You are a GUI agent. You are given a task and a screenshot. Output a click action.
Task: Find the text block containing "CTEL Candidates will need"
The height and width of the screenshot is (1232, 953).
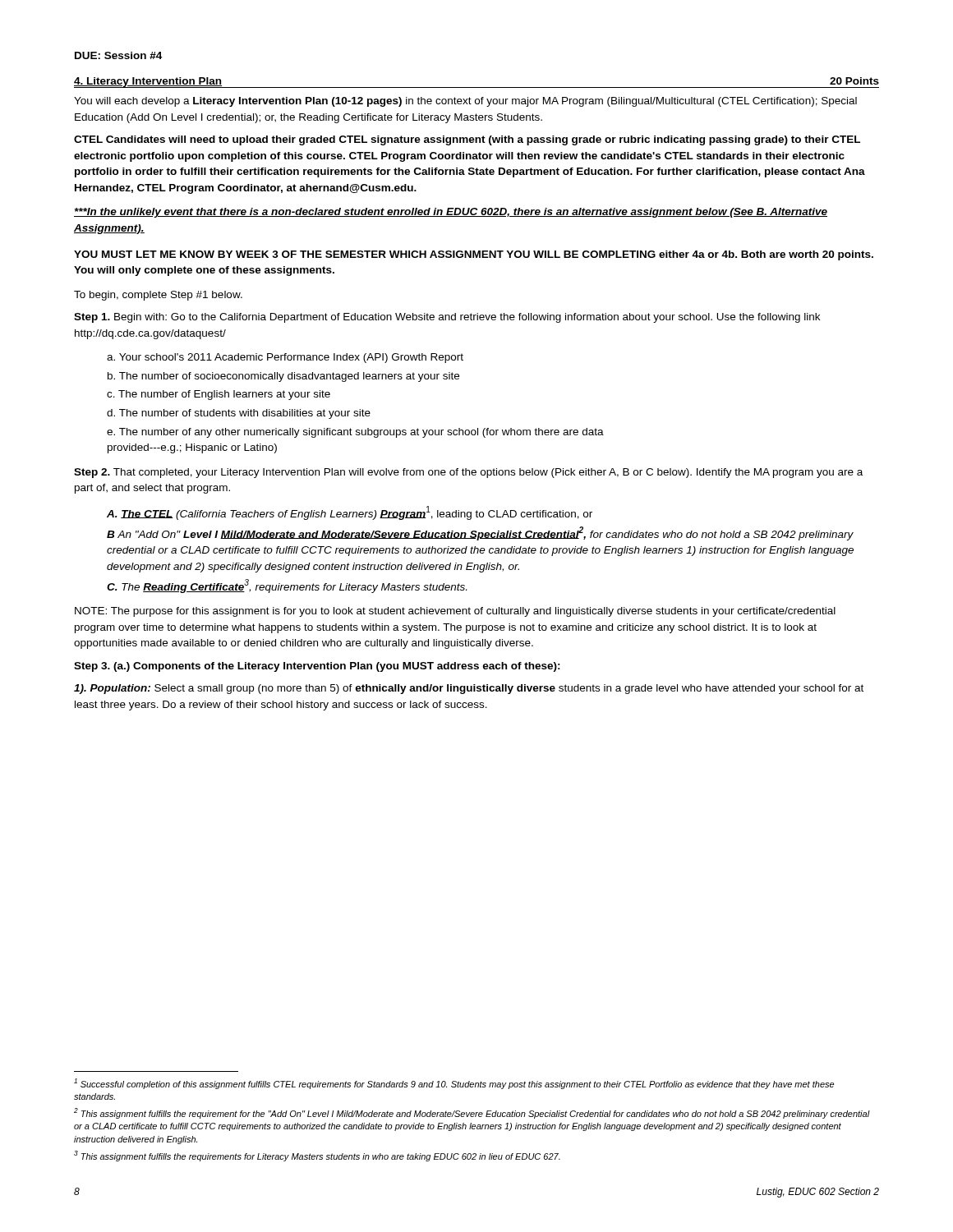(469, 163)
